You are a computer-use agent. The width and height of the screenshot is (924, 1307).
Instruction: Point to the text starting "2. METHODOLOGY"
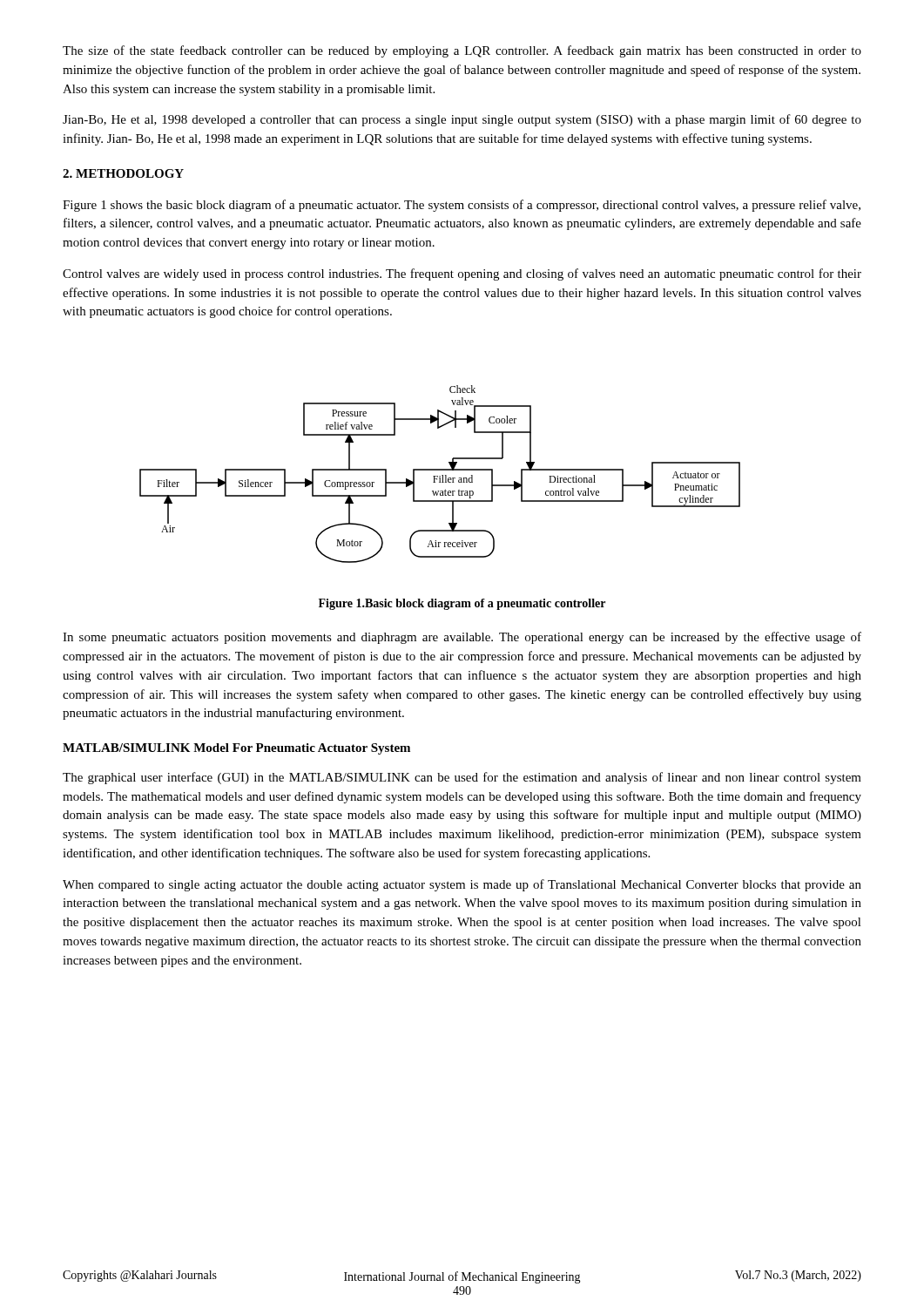point(123,173)
